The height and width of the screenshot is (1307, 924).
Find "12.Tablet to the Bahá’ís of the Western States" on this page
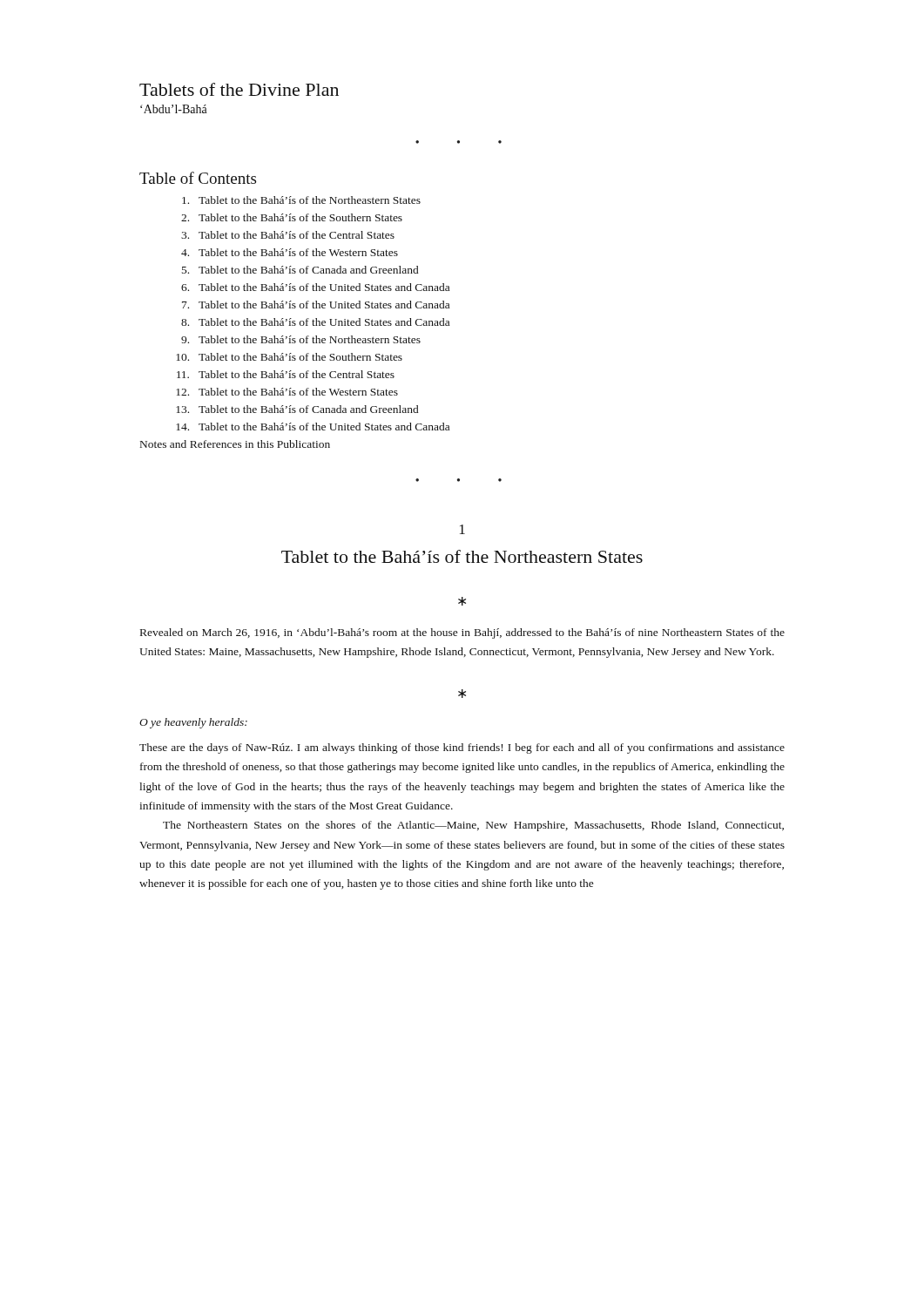287,392
